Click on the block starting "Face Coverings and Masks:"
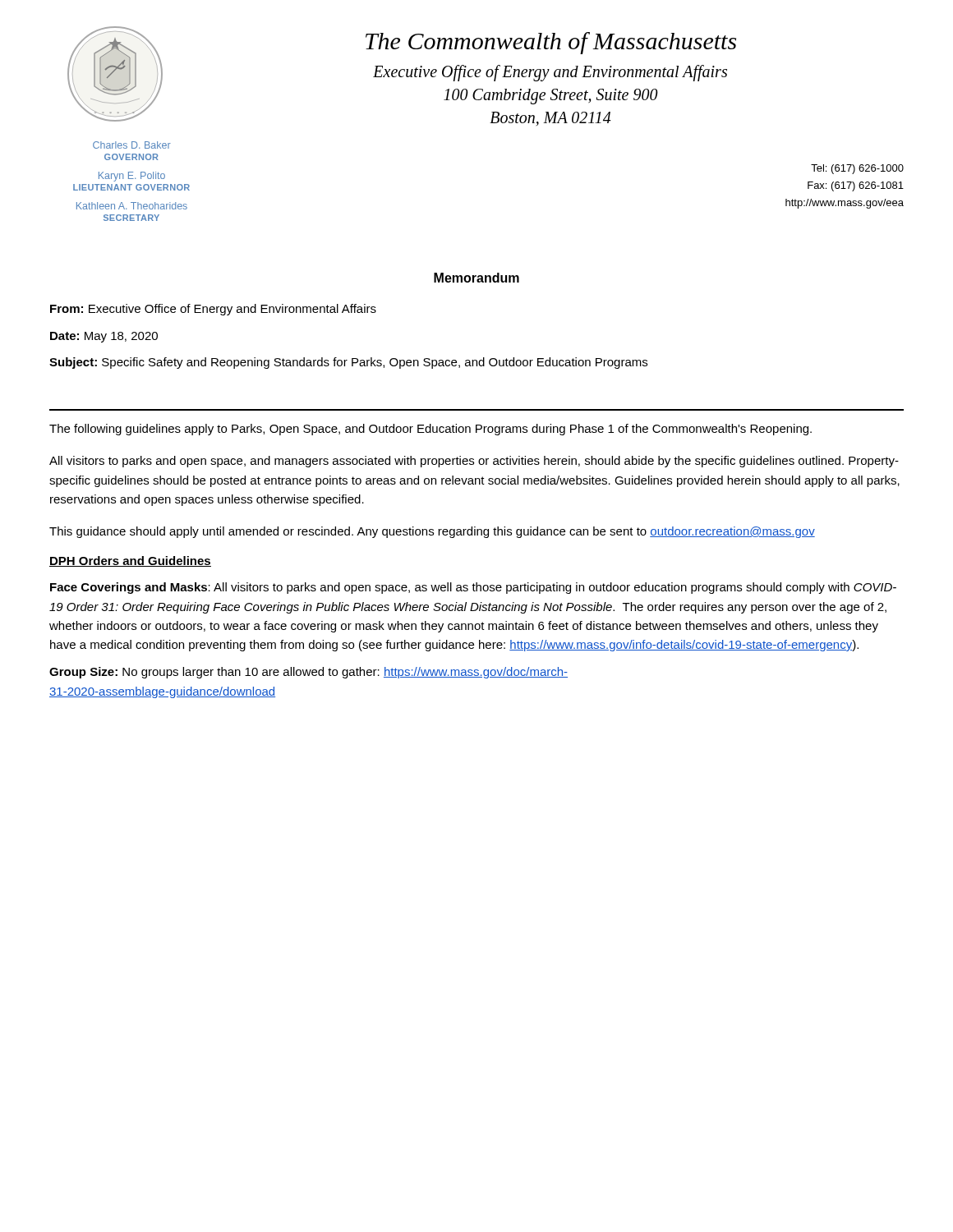Viewport: 953px width, 1232px height. tap(476, 639)
